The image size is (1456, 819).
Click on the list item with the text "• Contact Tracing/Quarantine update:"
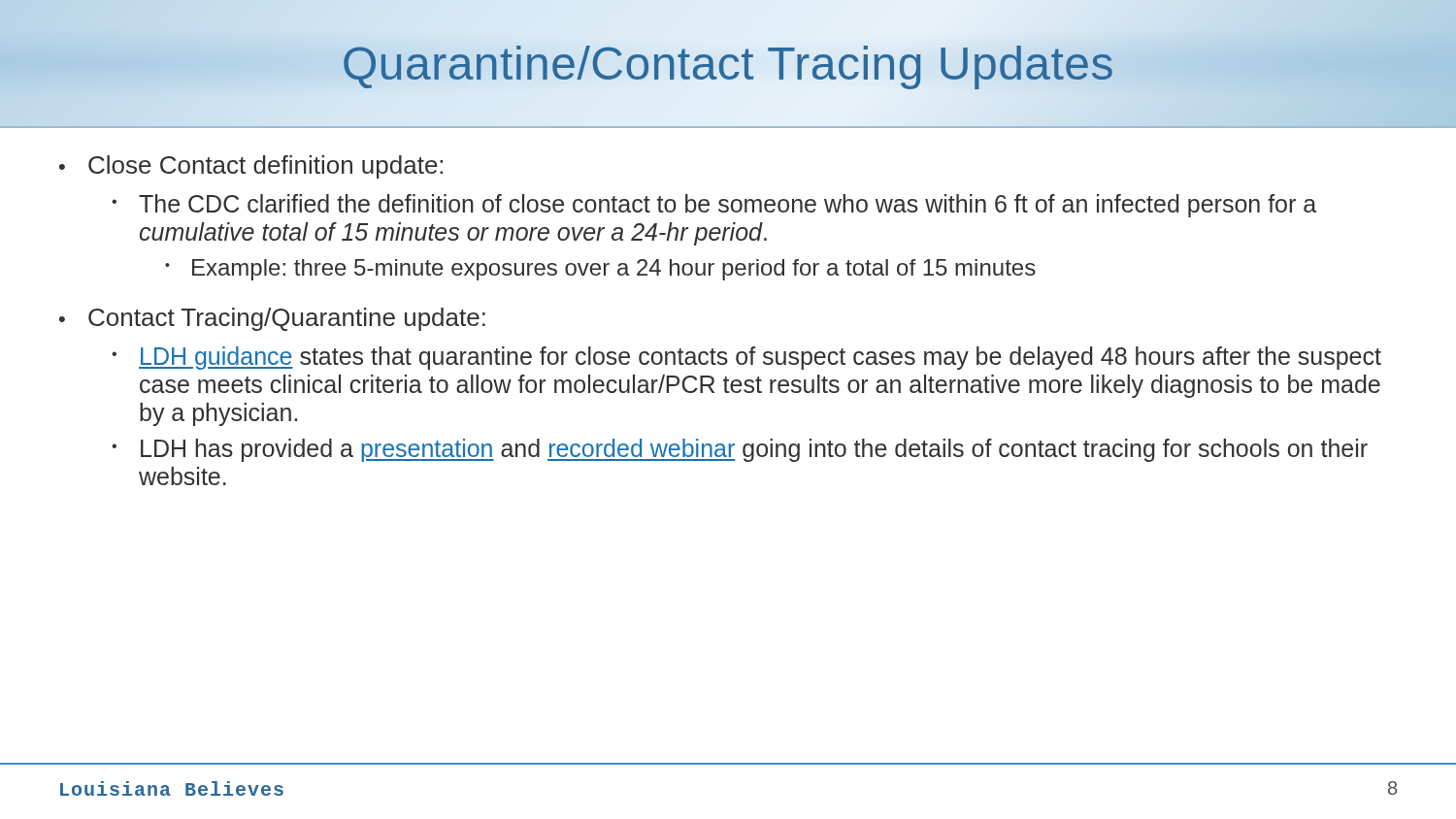(x=272, y=319)
